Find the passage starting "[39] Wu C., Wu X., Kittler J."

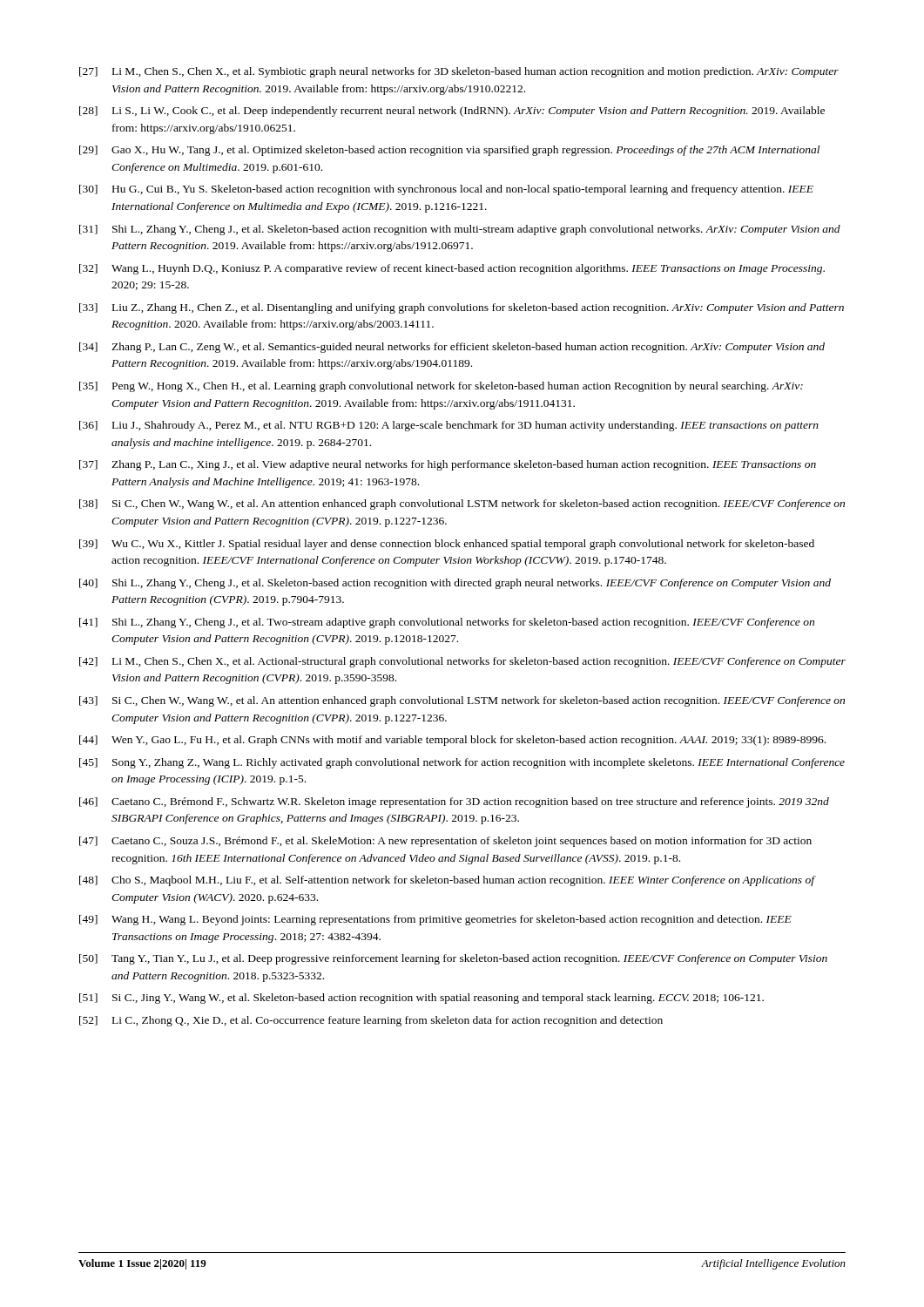462,552
